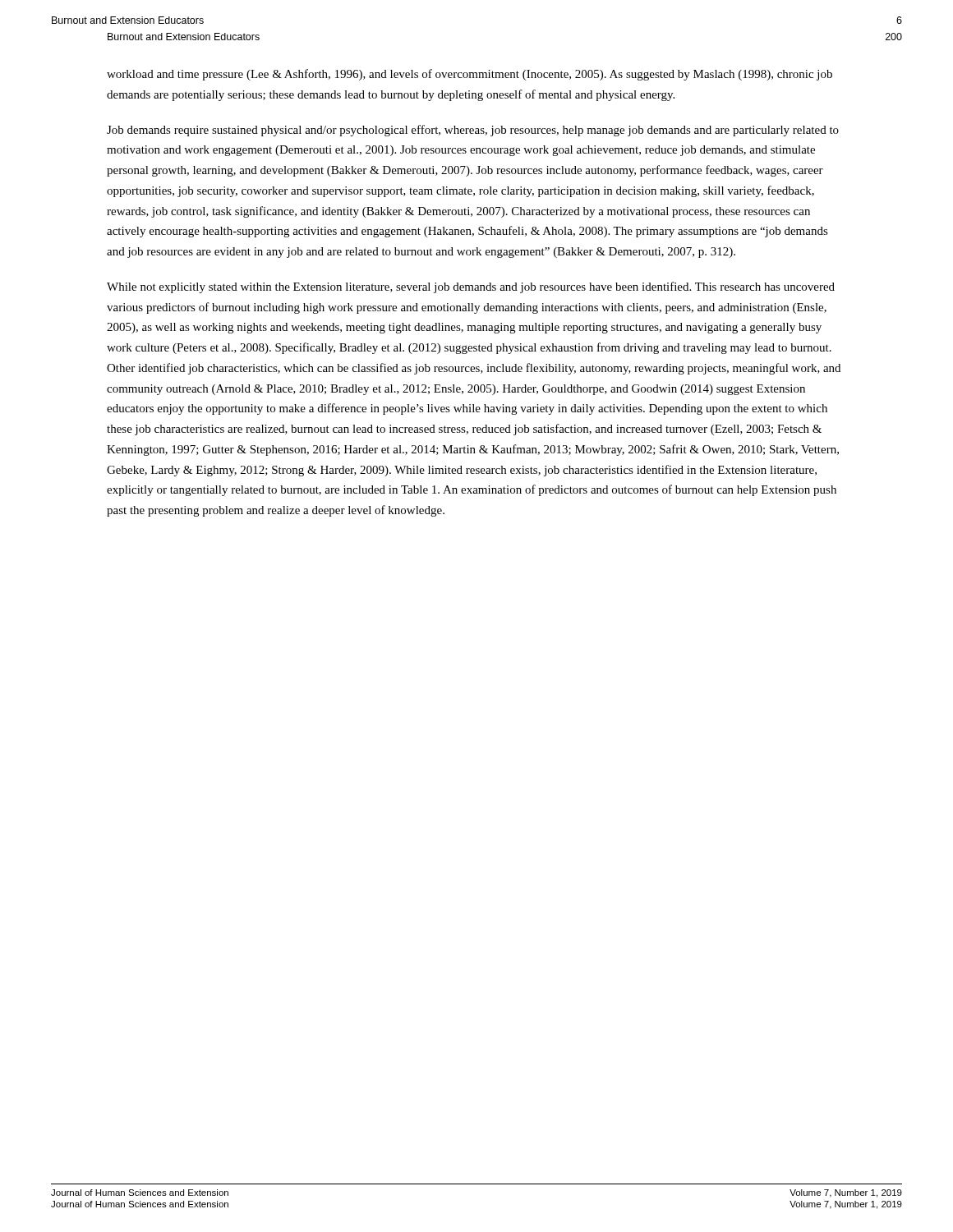Point to the block beginning "Job demands require sustained physical and/or psychological"
This screenshot has width=953, height=1232.
point(473,190)
